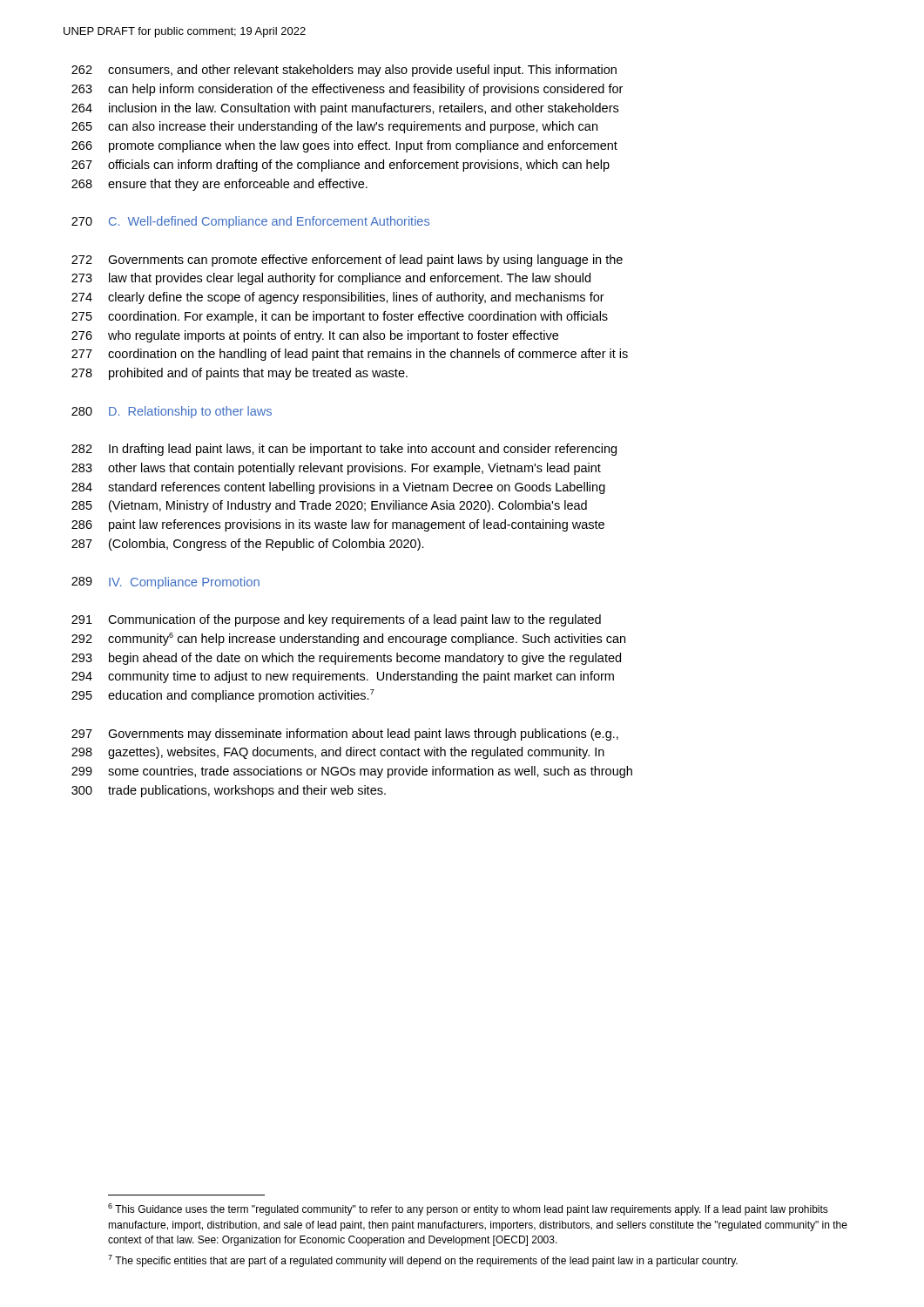Select the text block with the text "262consumers, and other relevant stakeholders"
The image size is (924, 1307).
point(462,127)
